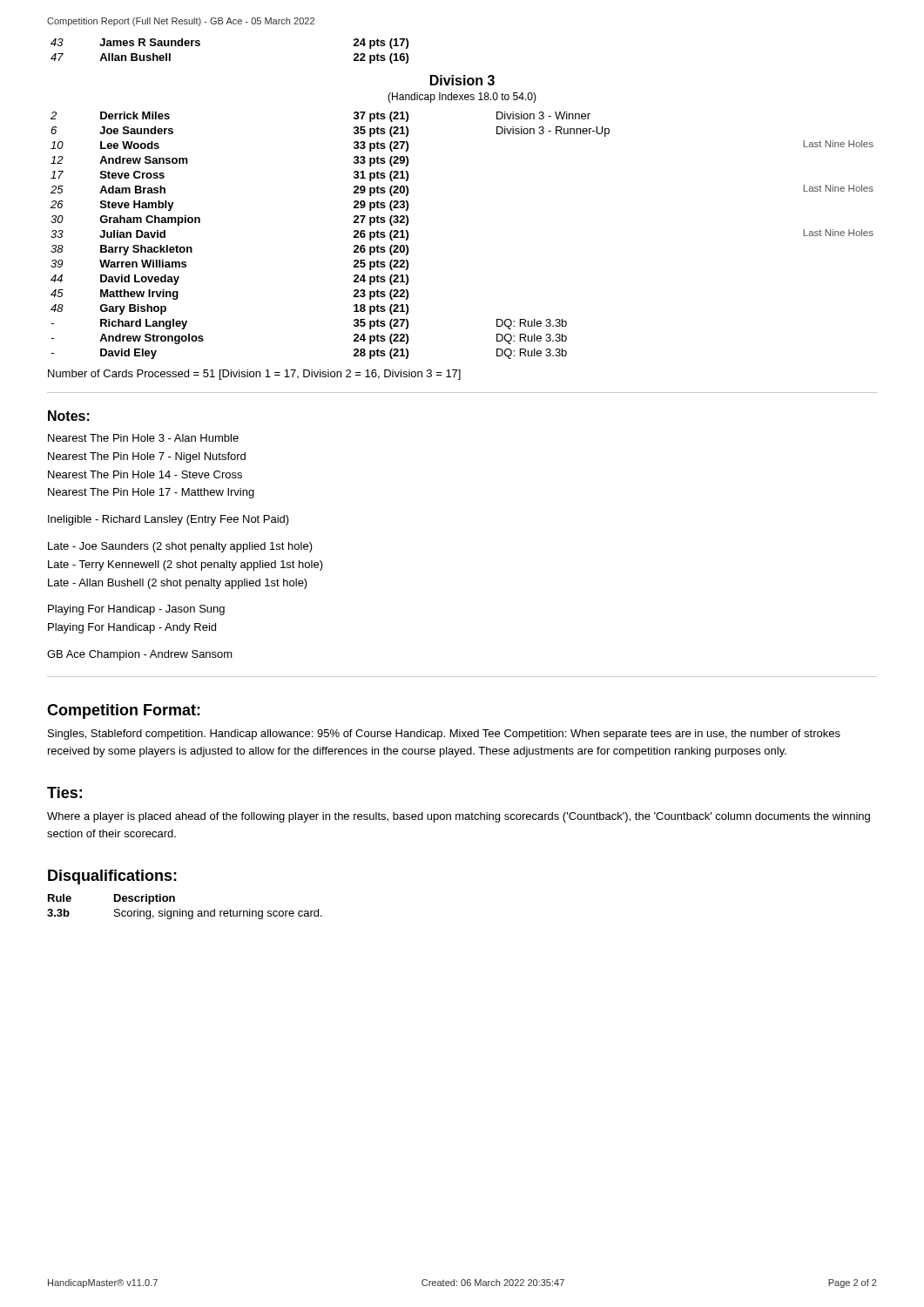Find the table that mentions "Gary Bishop"
Viewport: 924px width, 1307px height.
pyautogui.click(x=462, y=234)
